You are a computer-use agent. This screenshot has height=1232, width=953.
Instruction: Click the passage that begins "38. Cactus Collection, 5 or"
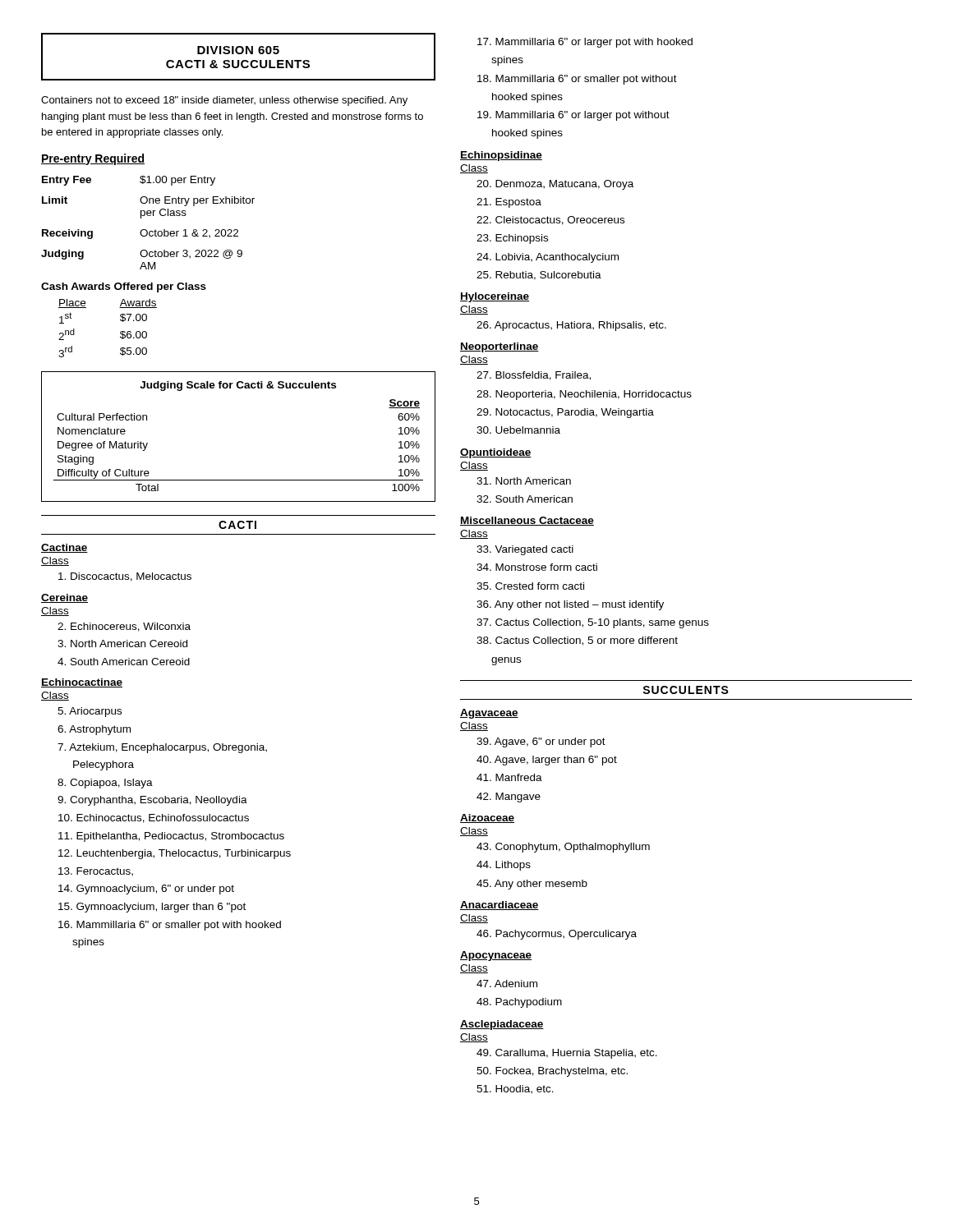coord(577,650)
